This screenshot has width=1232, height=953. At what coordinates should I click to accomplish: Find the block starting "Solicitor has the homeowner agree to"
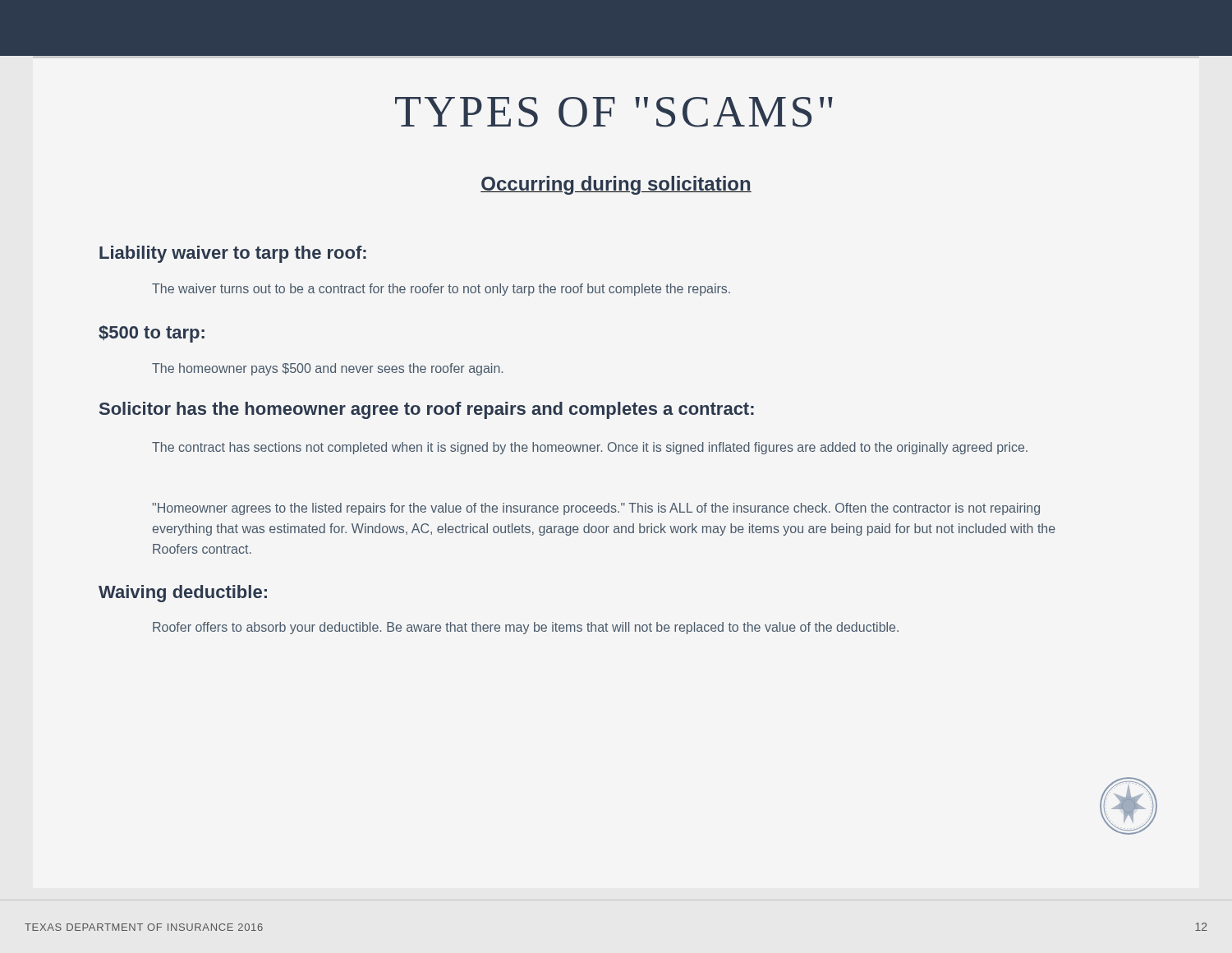[x=427, y=409]
